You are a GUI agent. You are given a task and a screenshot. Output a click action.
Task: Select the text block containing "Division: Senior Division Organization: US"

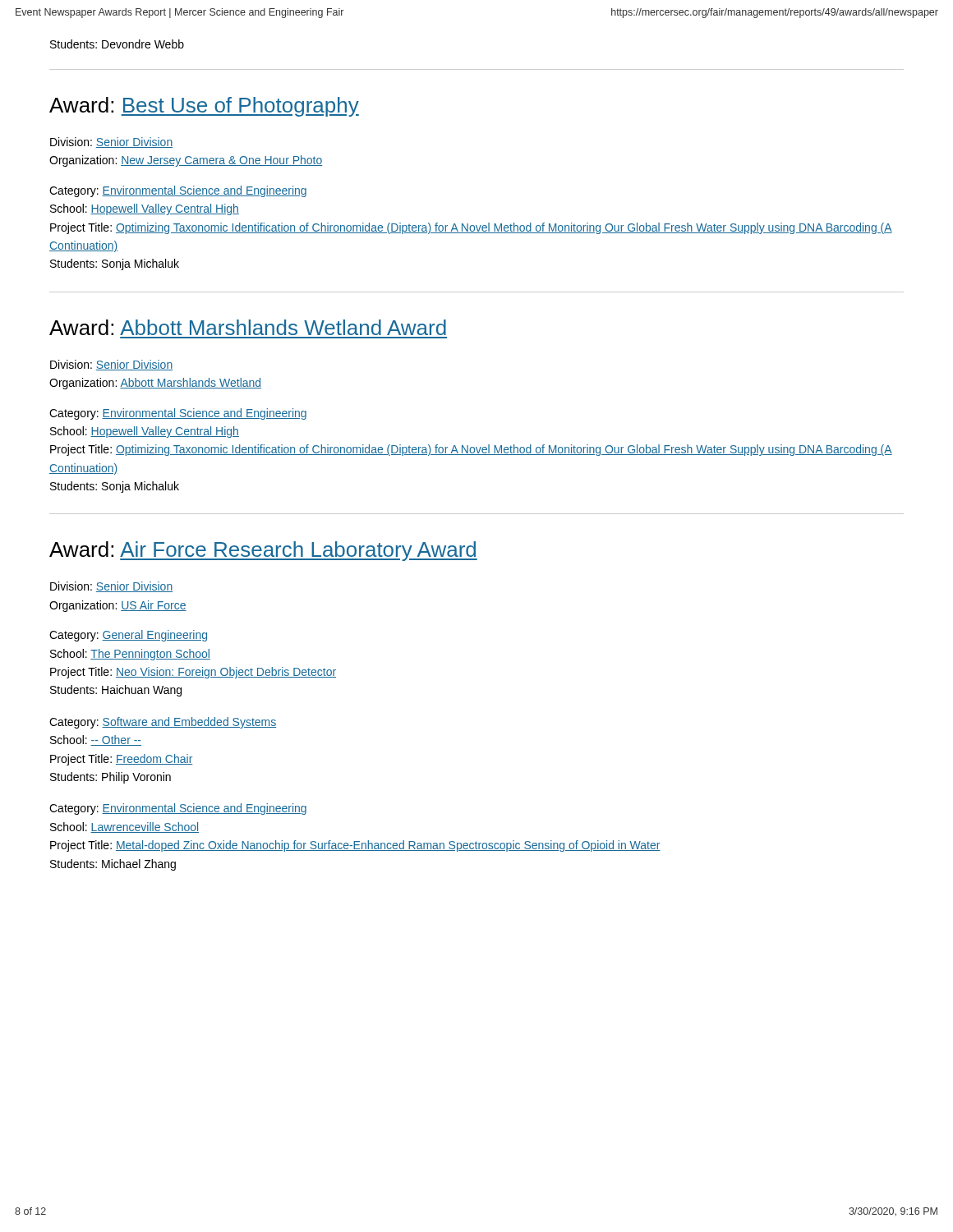pos(118,596)
